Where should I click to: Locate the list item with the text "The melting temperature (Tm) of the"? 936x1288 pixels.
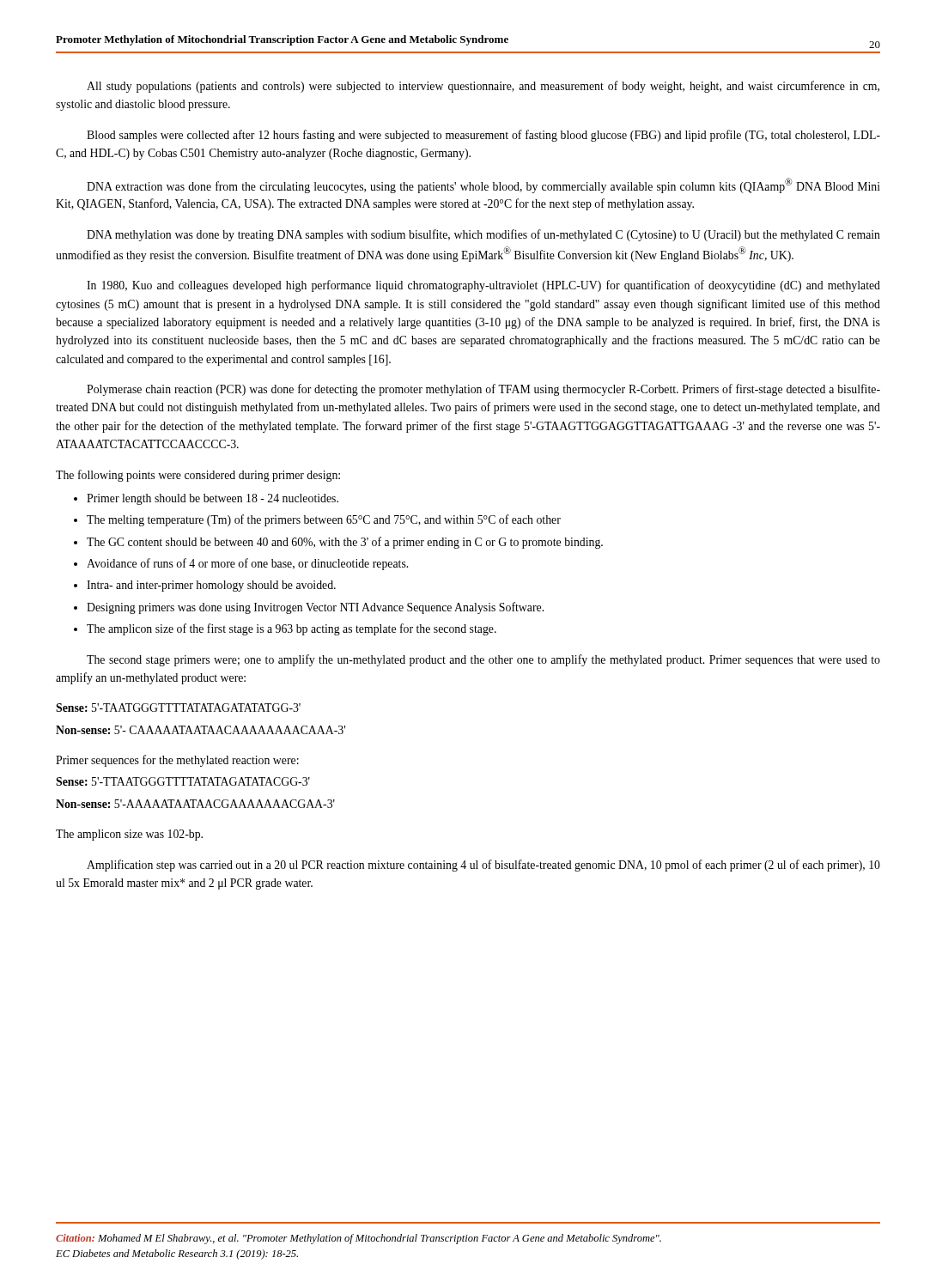(324, 520)
